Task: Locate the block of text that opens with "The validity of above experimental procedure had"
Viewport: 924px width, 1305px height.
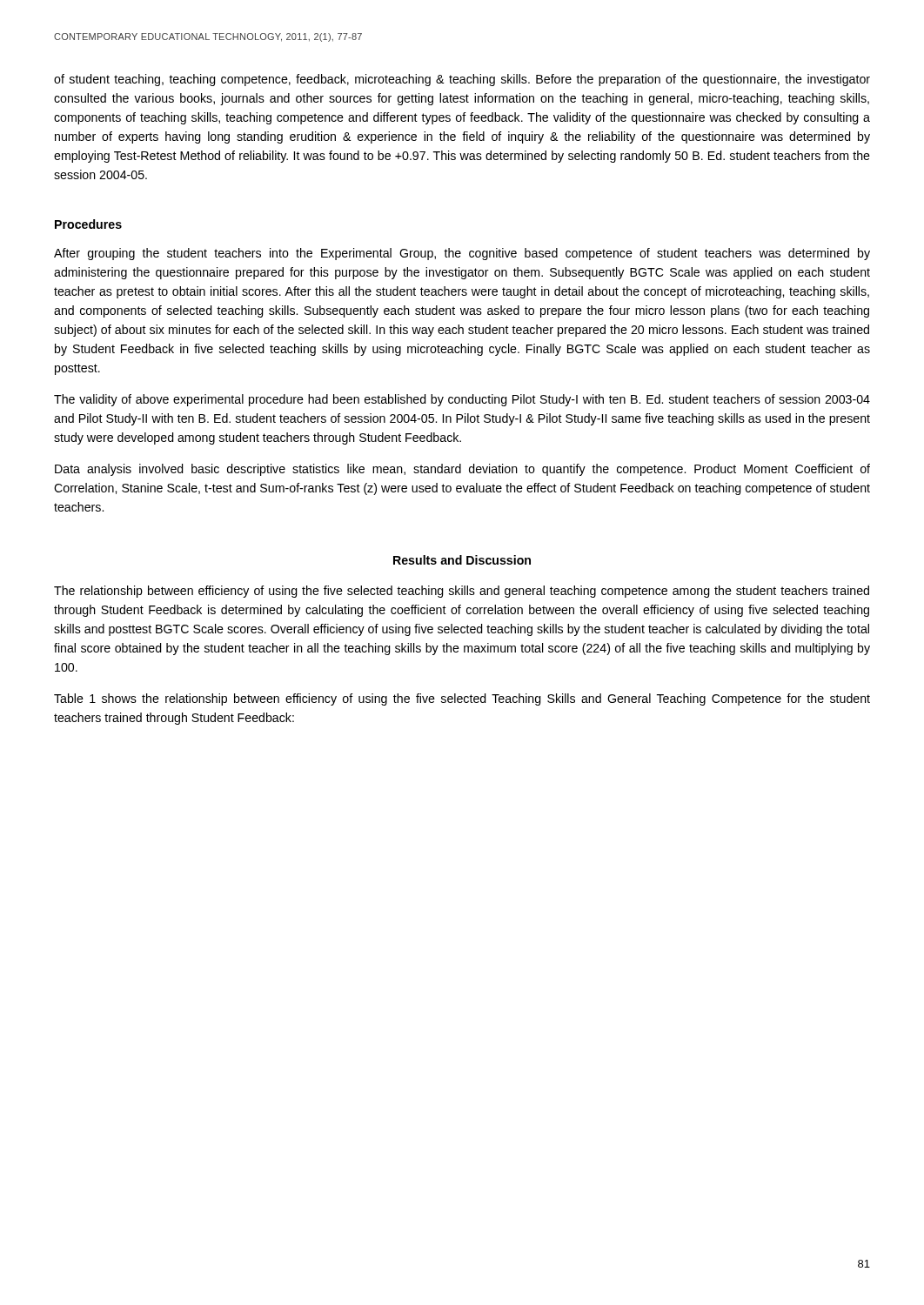Action: [x=462, y=419]
